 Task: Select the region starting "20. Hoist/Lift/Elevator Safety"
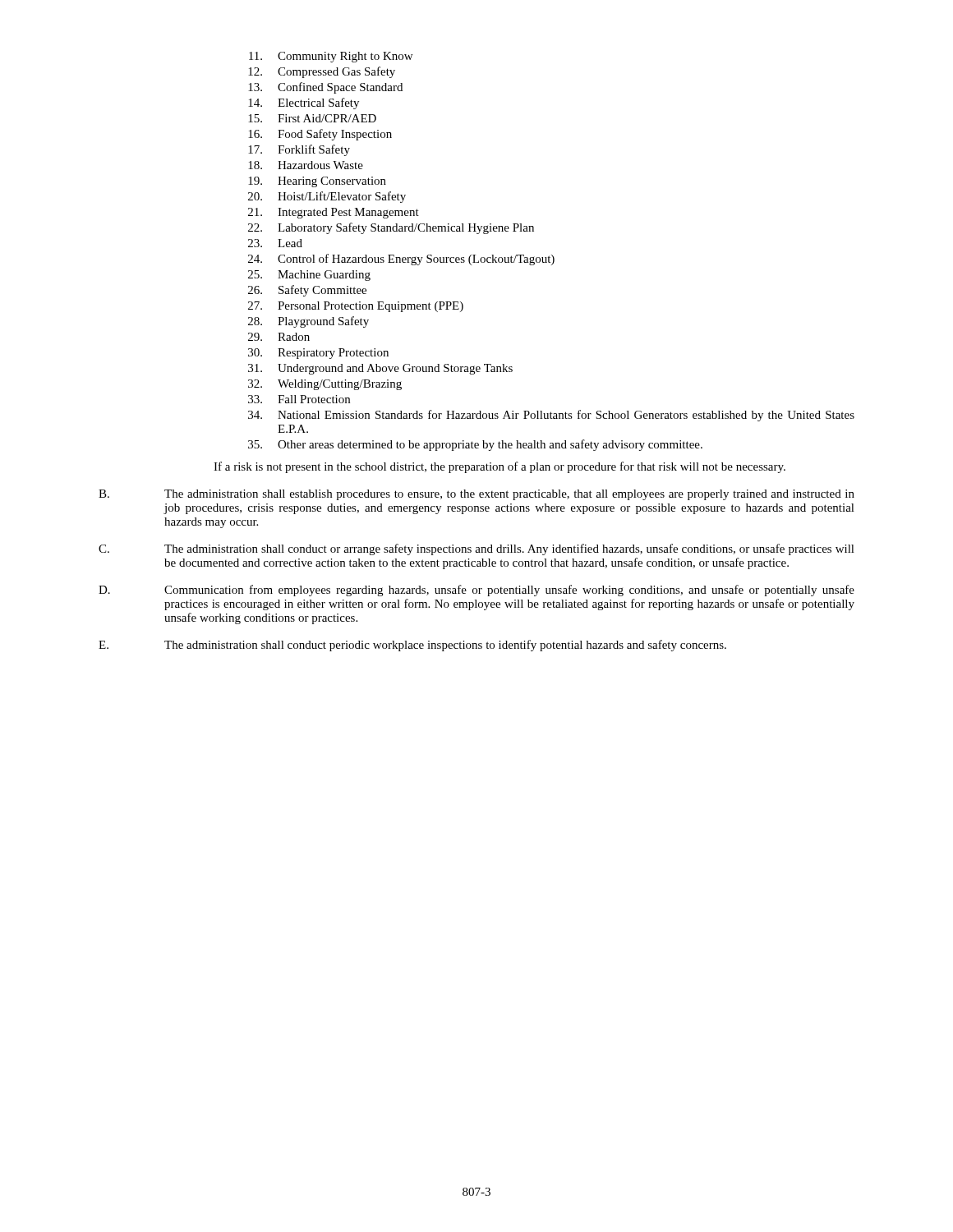click(x=327, y=197)
